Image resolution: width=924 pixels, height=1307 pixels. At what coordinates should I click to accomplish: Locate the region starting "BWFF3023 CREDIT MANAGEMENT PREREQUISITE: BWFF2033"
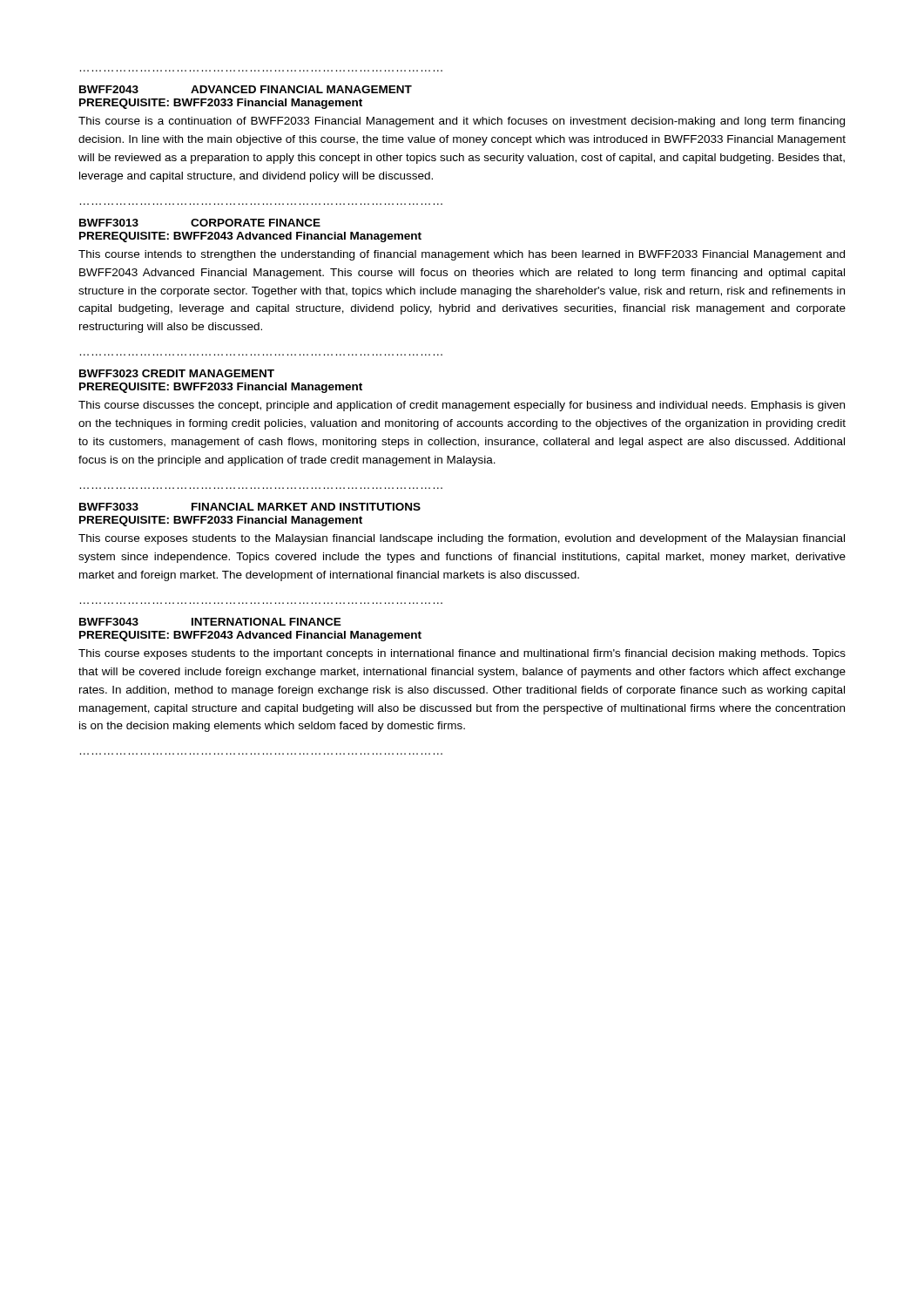tap(177, 373)
